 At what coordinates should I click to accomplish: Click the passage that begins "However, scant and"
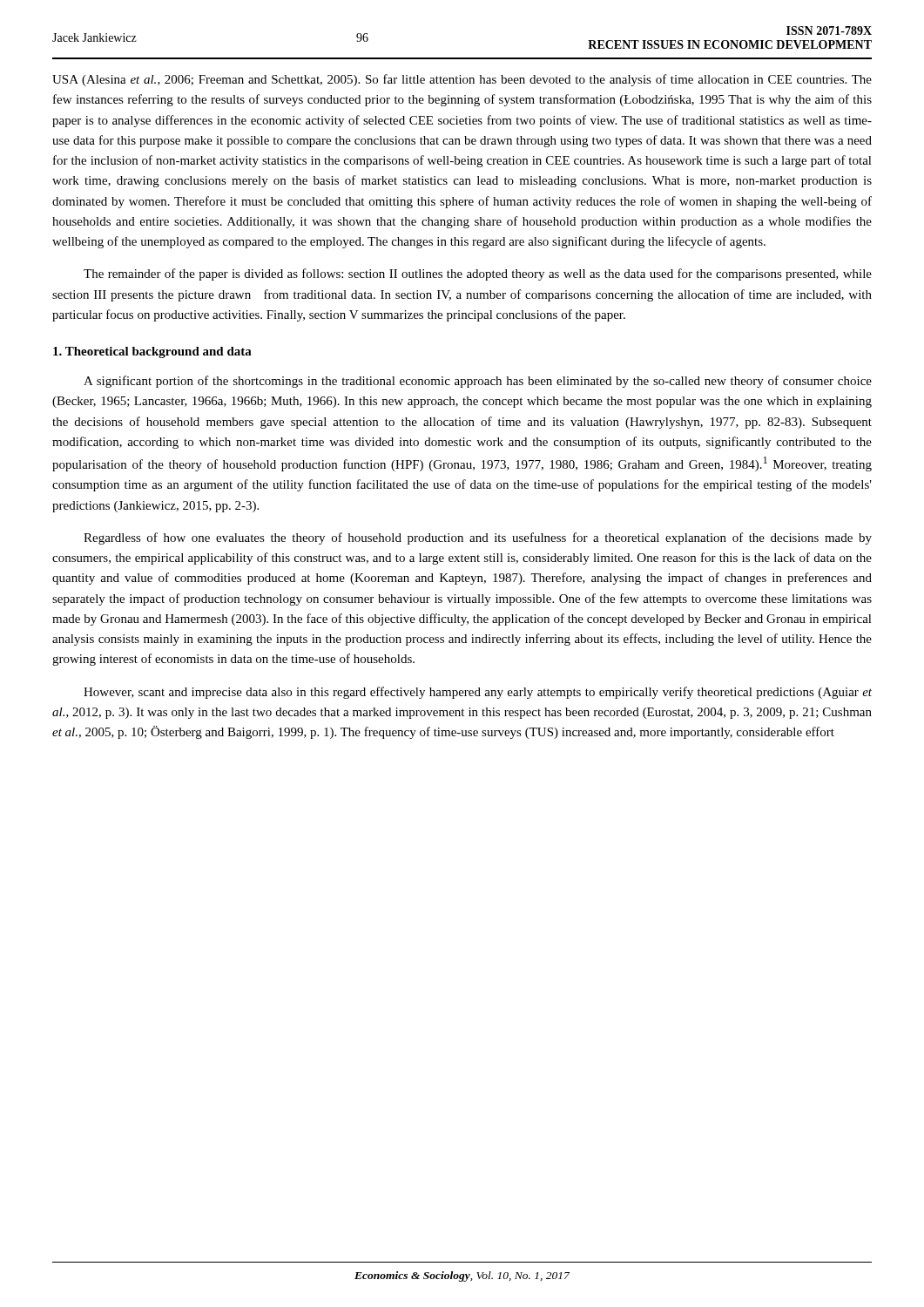(x=462, y=712)
